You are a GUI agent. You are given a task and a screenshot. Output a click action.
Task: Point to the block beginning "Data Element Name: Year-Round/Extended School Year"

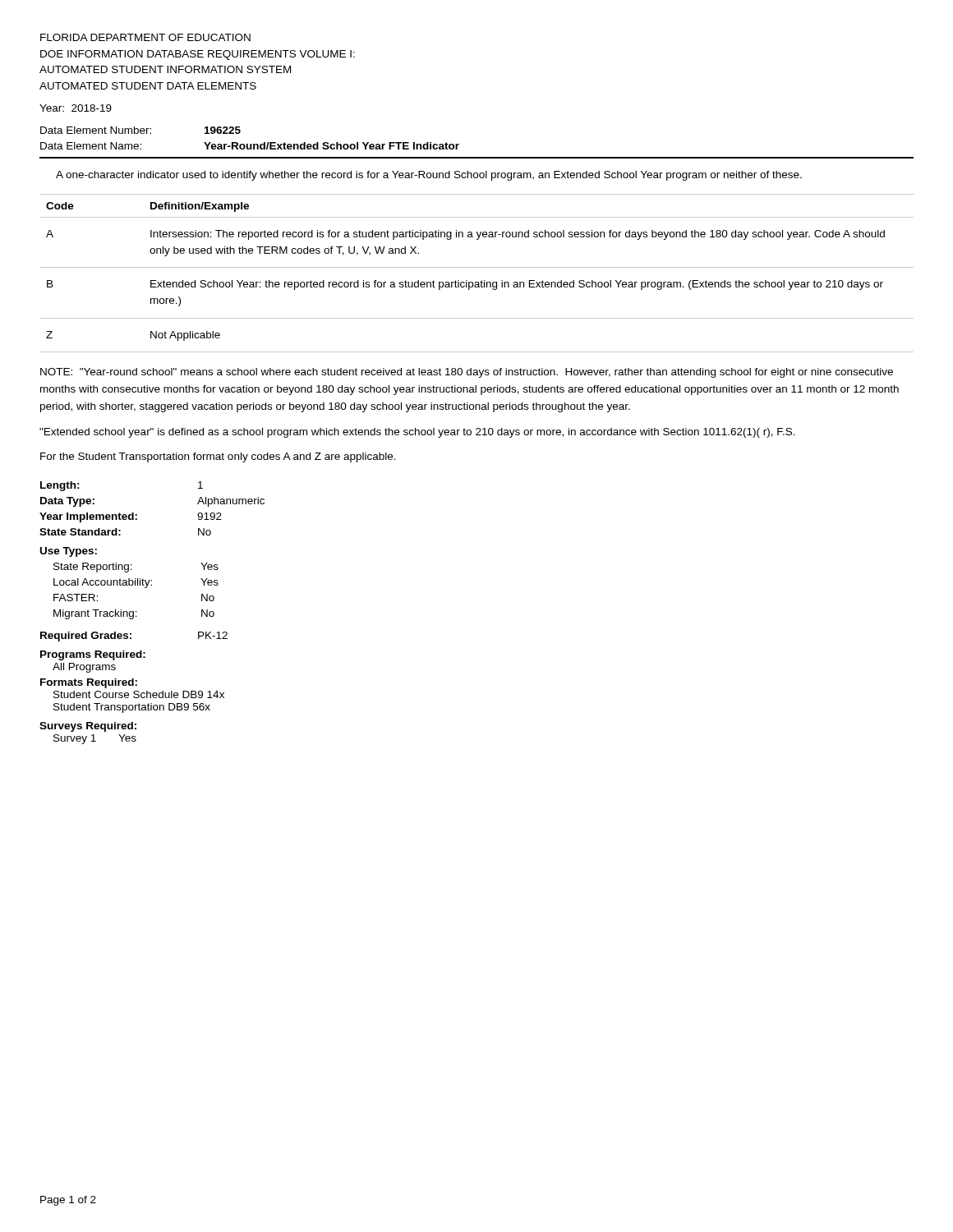pos(249,146)
